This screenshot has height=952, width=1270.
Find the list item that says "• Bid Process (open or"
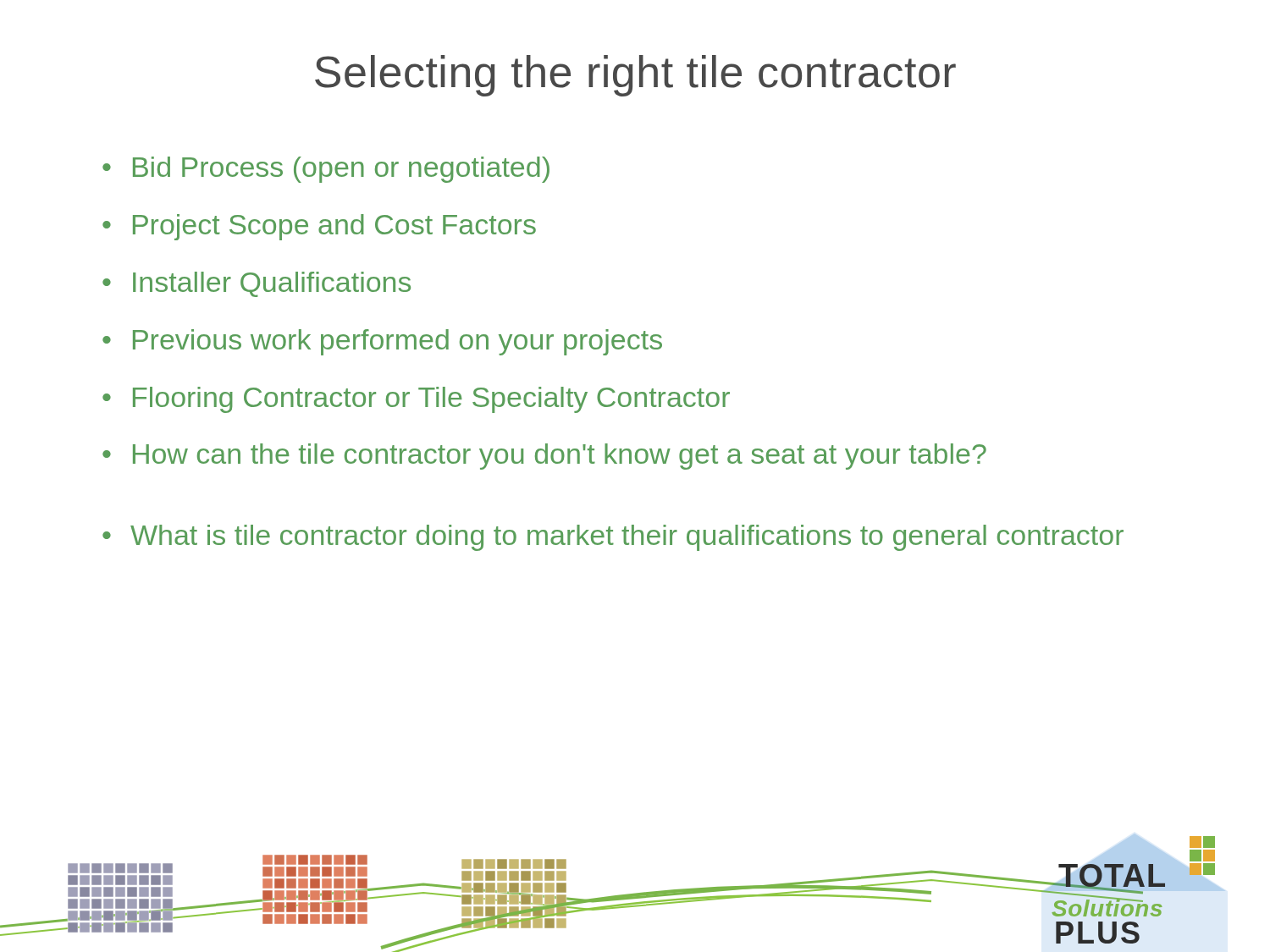[x=326, y=168]
